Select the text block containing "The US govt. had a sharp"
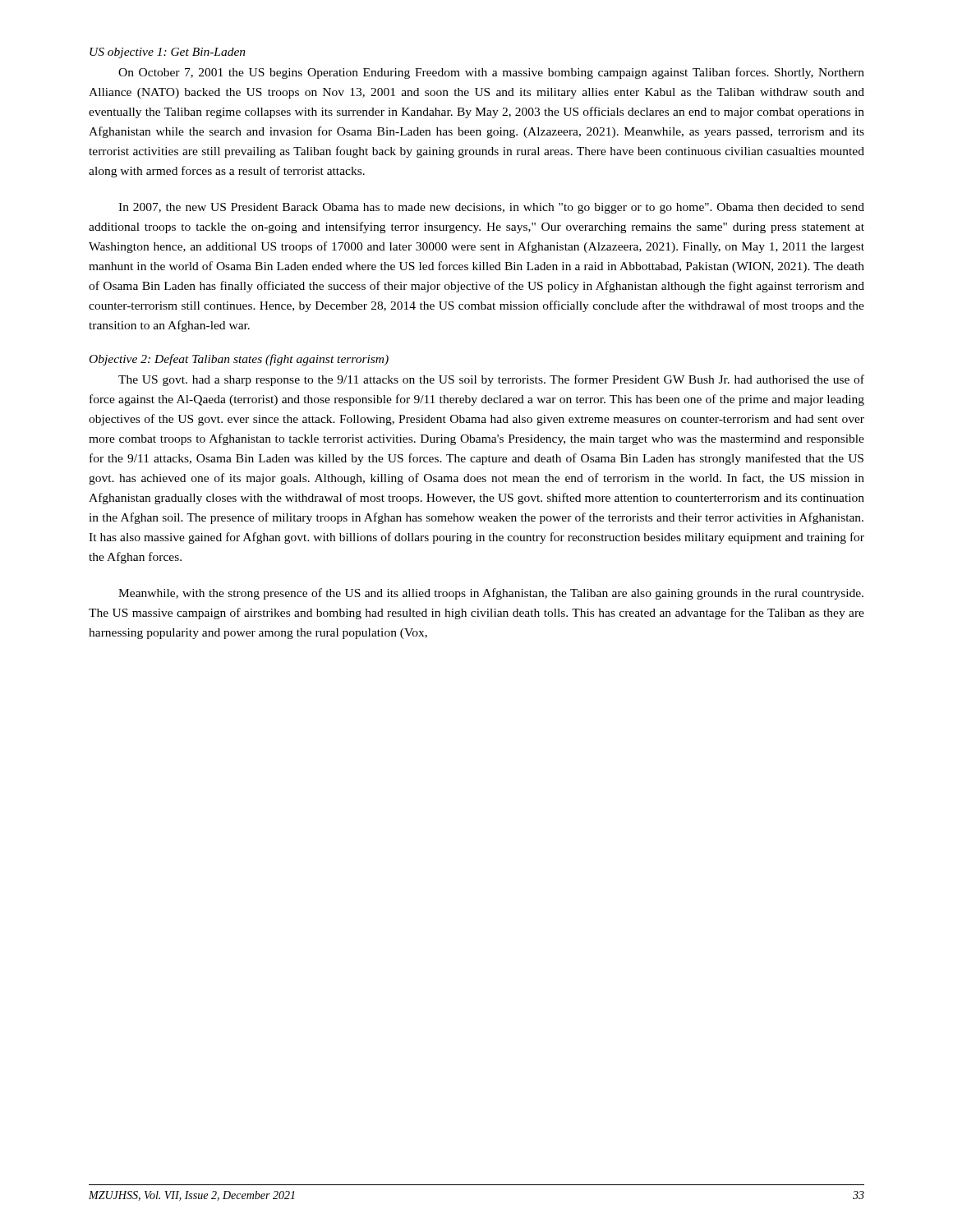This screenshot has height=1232, width=953. tap(476, 467)
